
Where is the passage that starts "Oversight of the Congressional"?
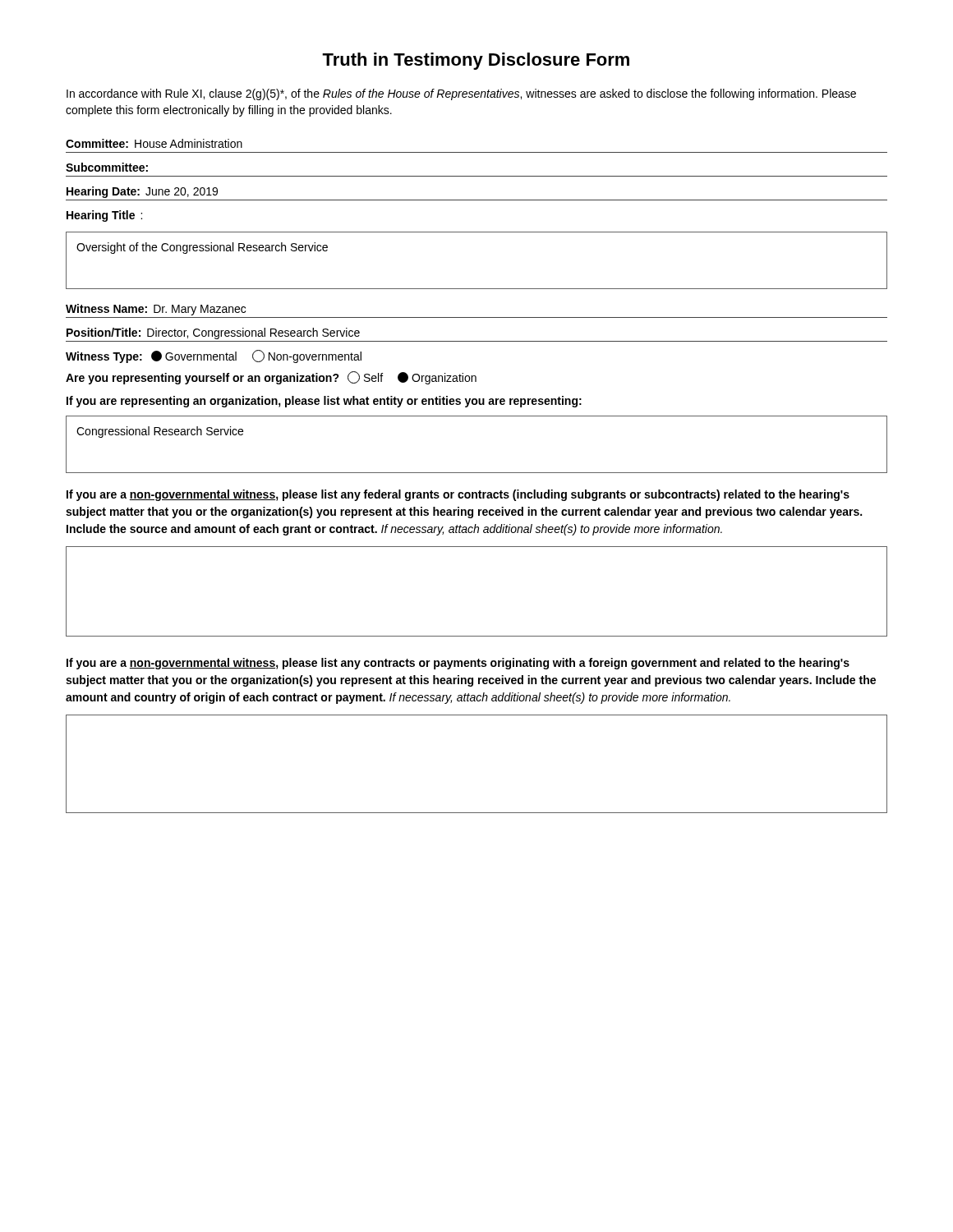tap(202, 247)
